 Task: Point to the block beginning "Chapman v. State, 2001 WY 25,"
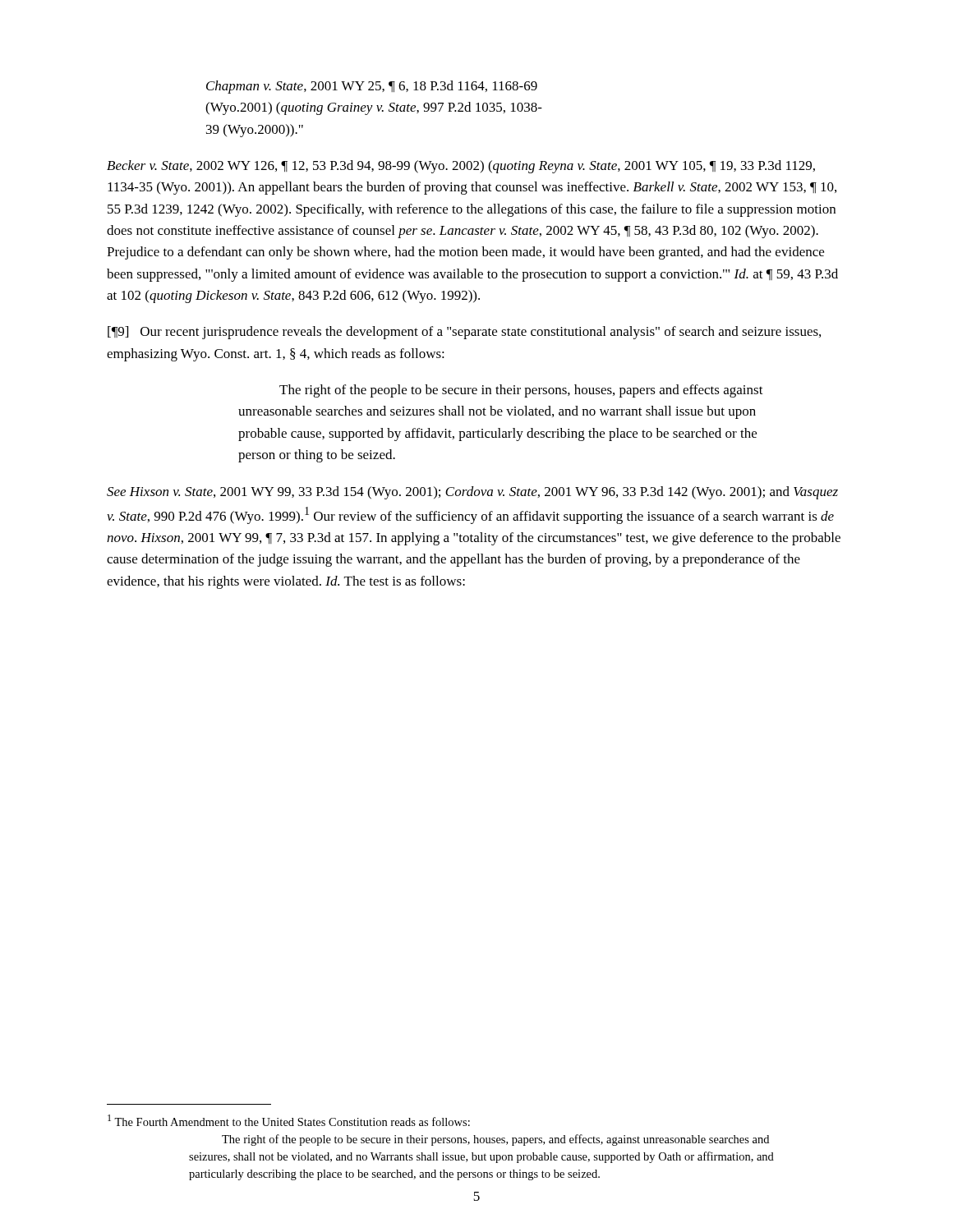click(x=501, y=108)
